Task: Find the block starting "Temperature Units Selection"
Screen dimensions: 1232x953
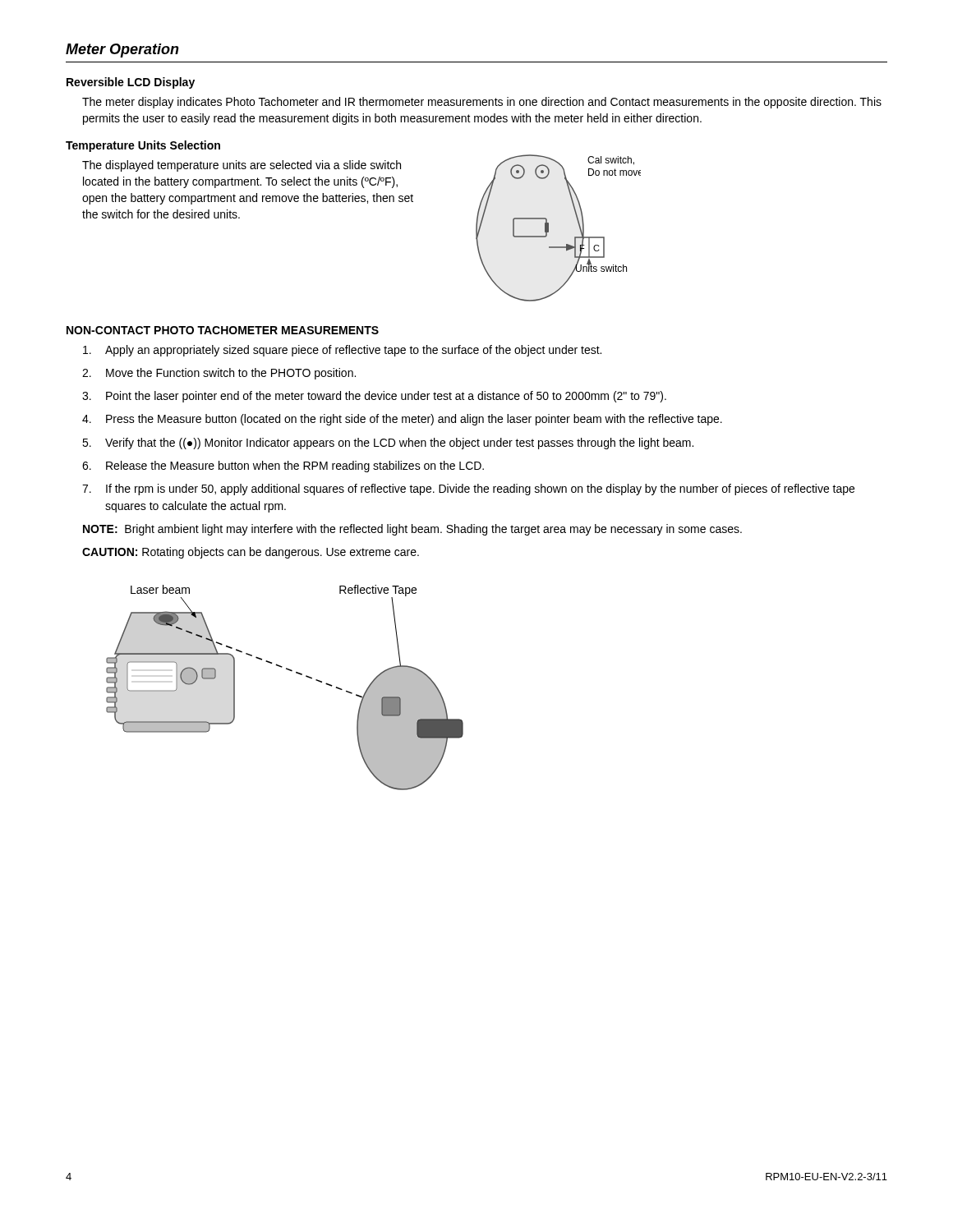Action: tap(143, 145)
